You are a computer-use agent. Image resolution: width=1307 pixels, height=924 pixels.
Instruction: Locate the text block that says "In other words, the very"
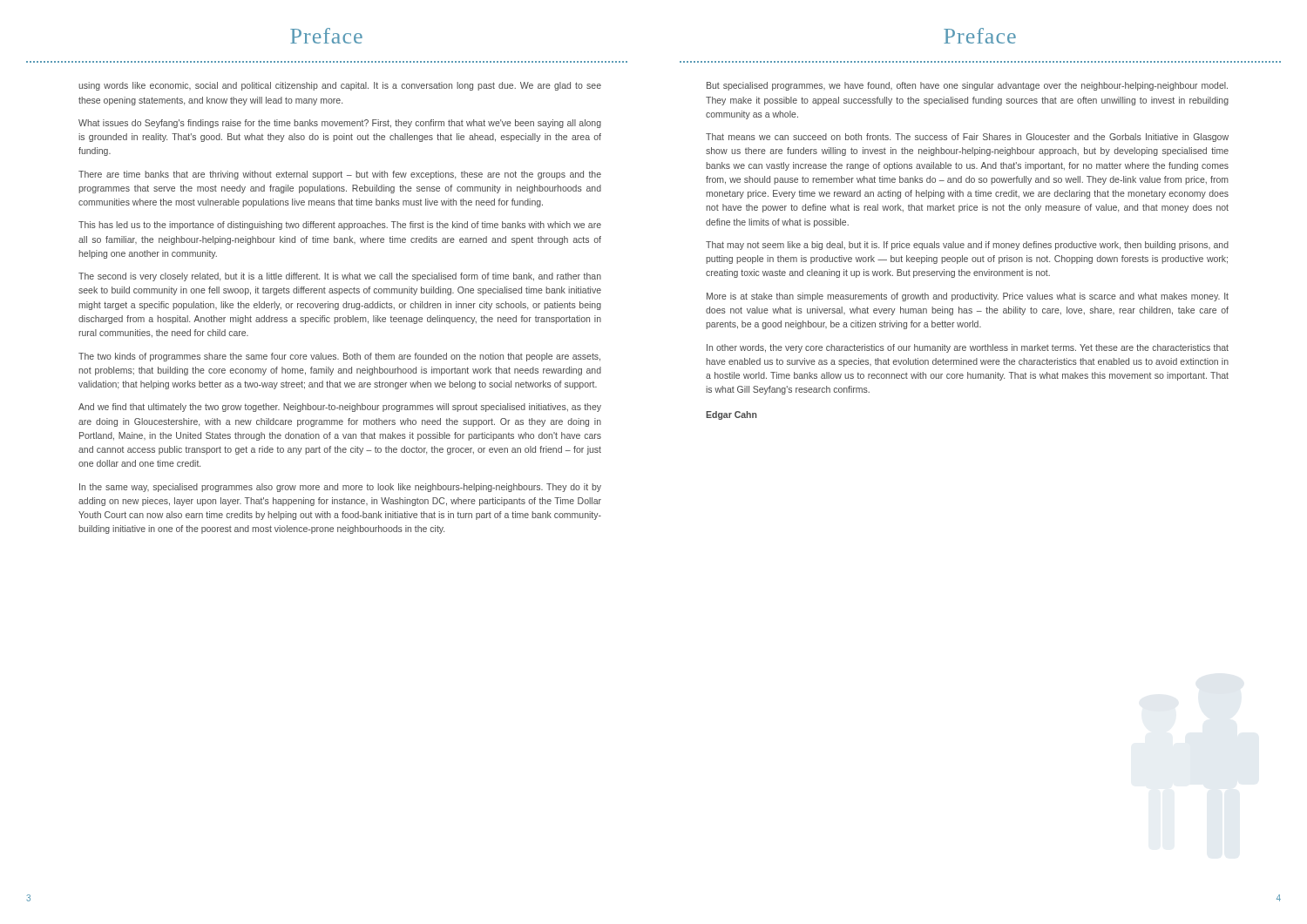(967, 368)
